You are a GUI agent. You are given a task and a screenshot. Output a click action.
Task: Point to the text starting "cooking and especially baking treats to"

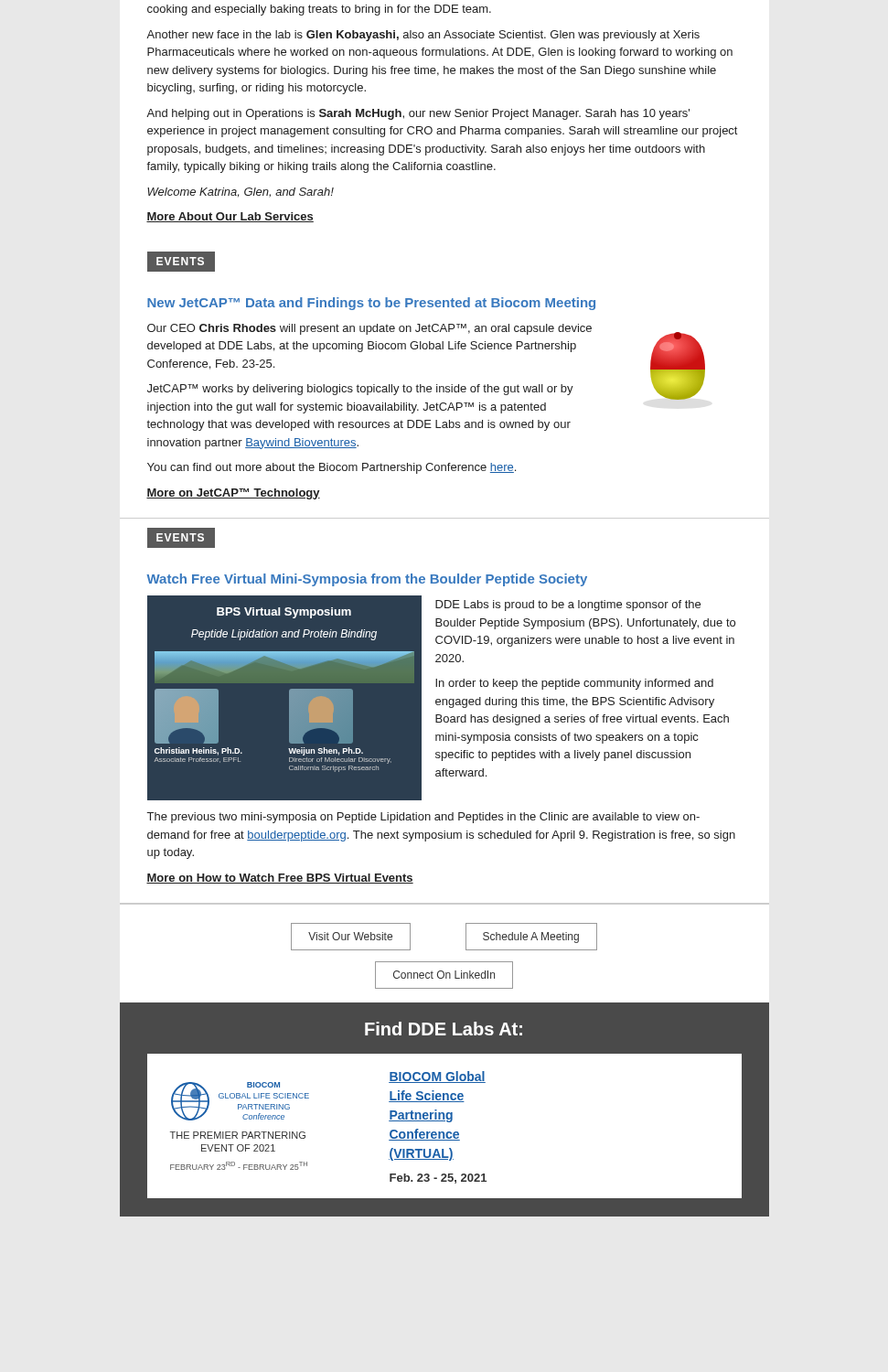[x=319, y=9]
